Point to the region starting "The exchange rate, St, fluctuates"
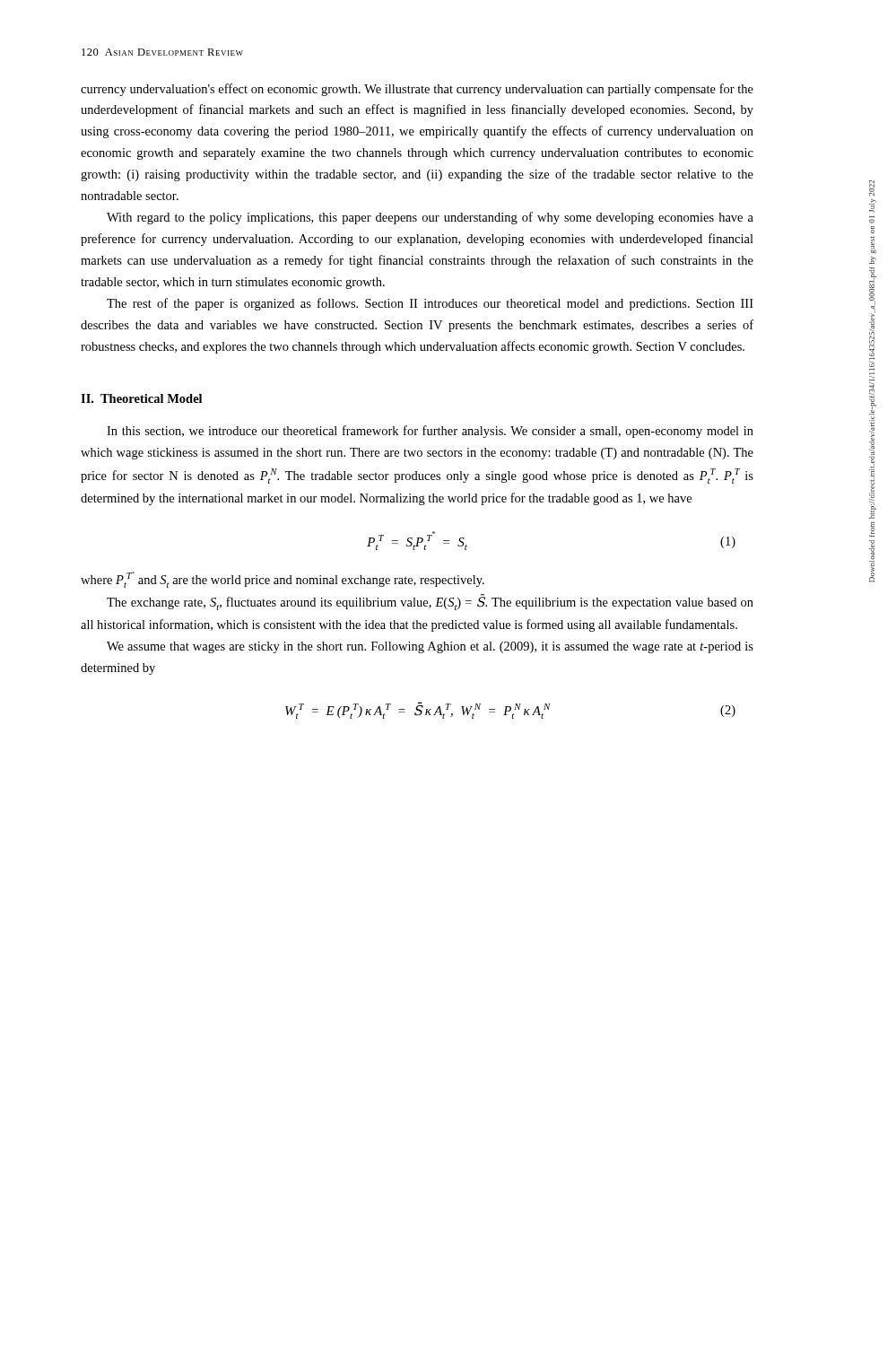The image size is (896, 1346). tap(417, 614)
